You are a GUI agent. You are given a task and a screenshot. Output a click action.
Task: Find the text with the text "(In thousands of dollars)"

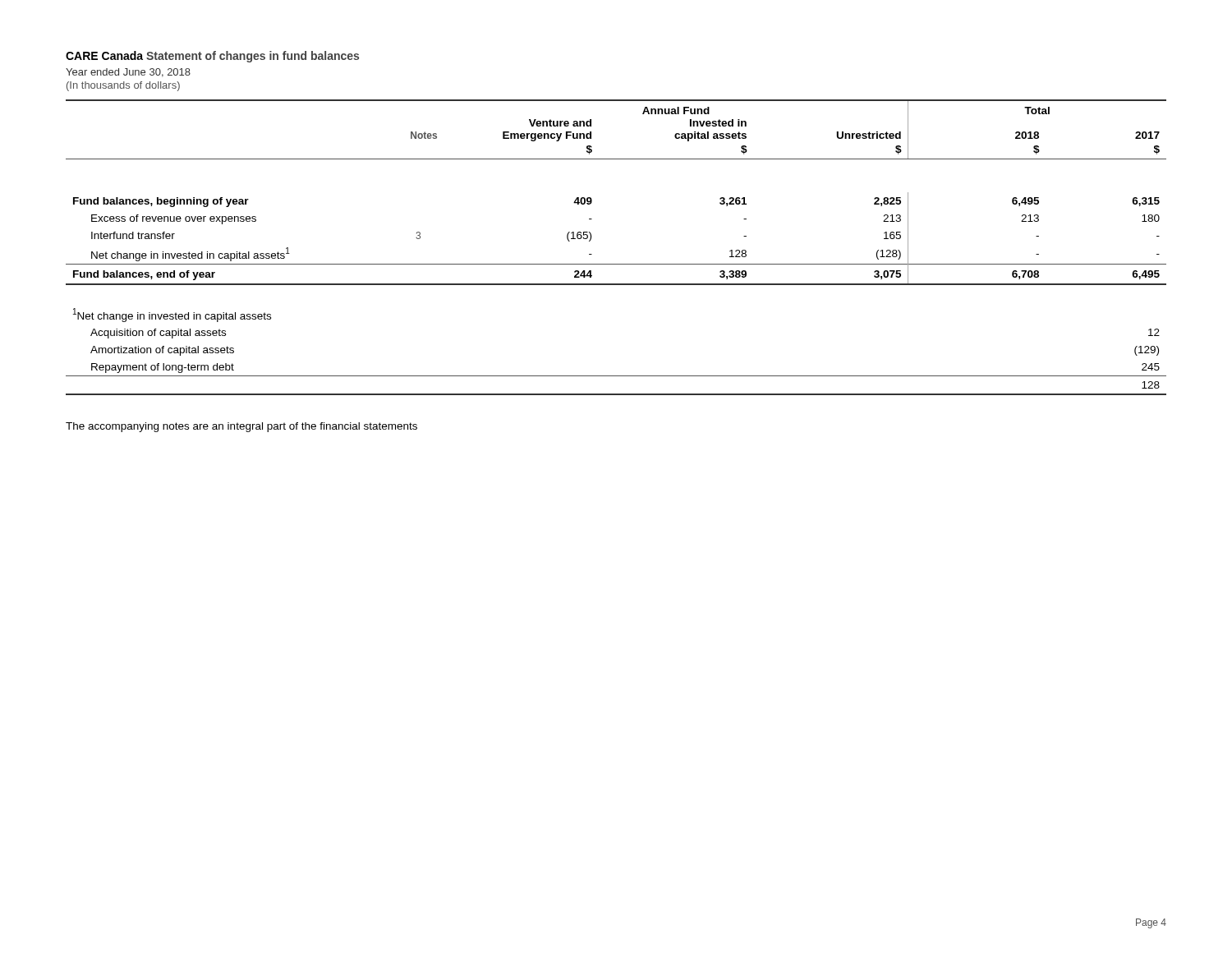123,85
